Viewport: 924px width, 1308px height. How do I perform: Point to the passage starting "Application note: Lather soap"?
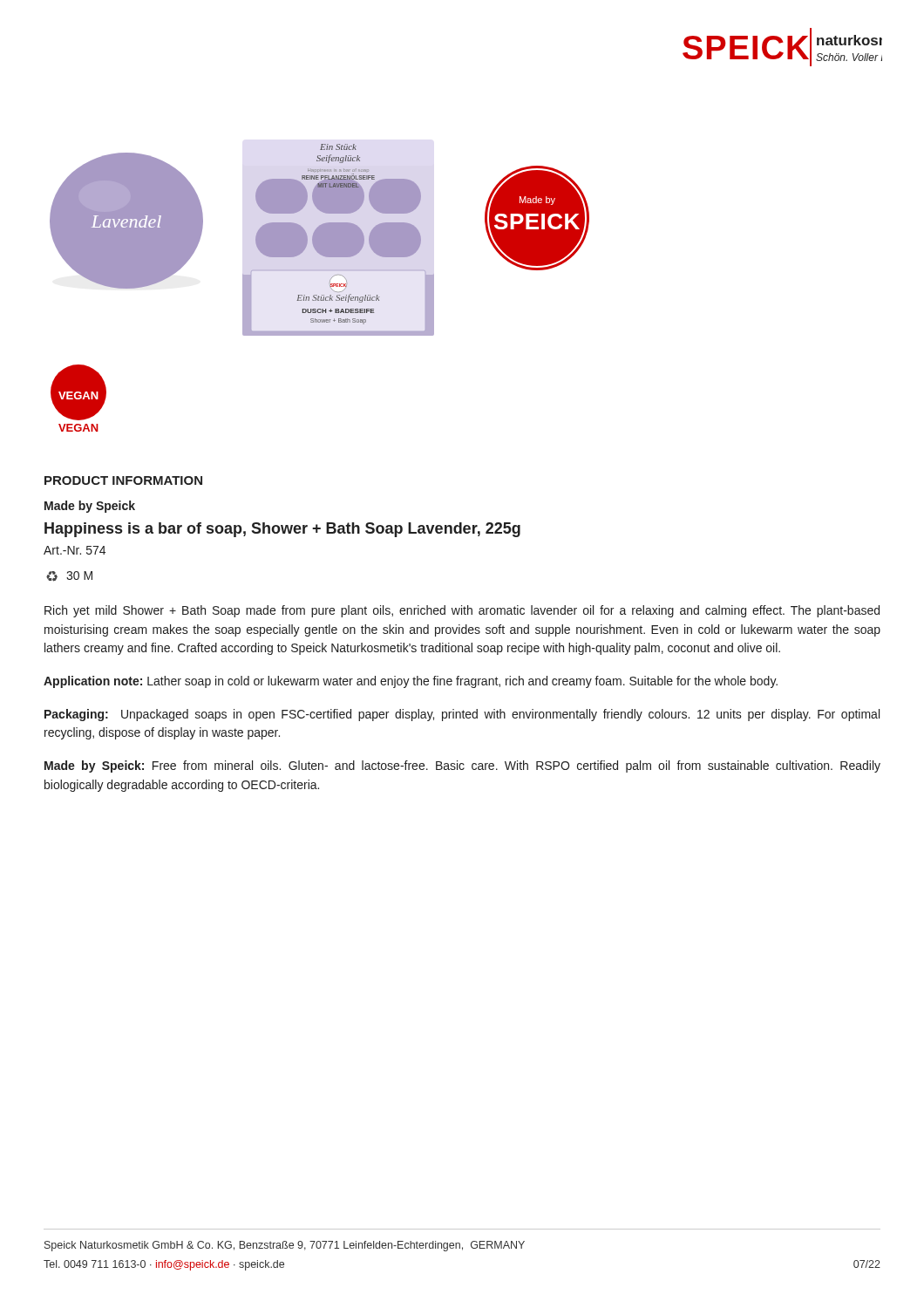click(x=411, y=681)
